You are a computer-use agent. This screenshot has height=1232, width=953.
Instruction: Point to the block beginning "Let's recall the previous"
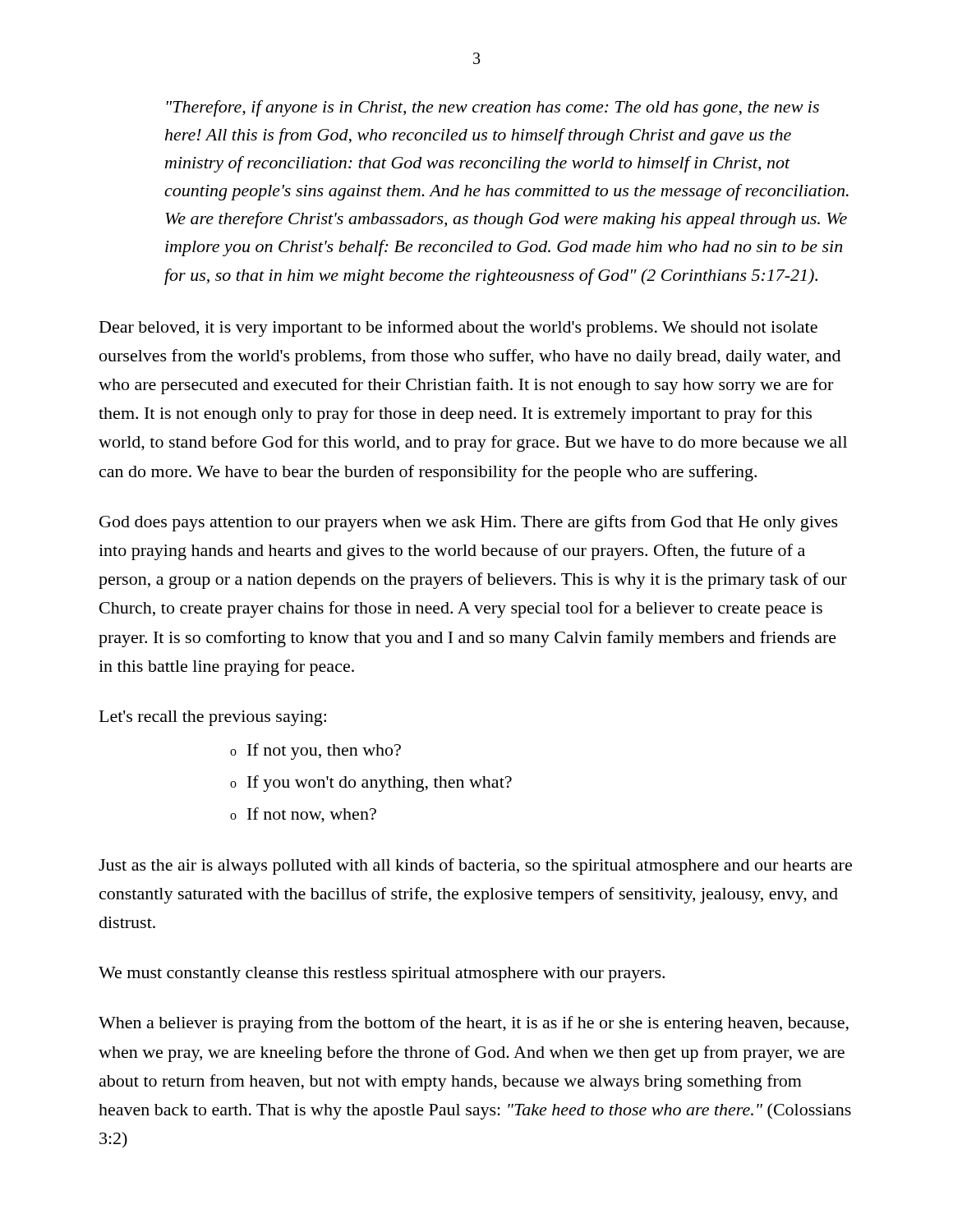(213, 716)
